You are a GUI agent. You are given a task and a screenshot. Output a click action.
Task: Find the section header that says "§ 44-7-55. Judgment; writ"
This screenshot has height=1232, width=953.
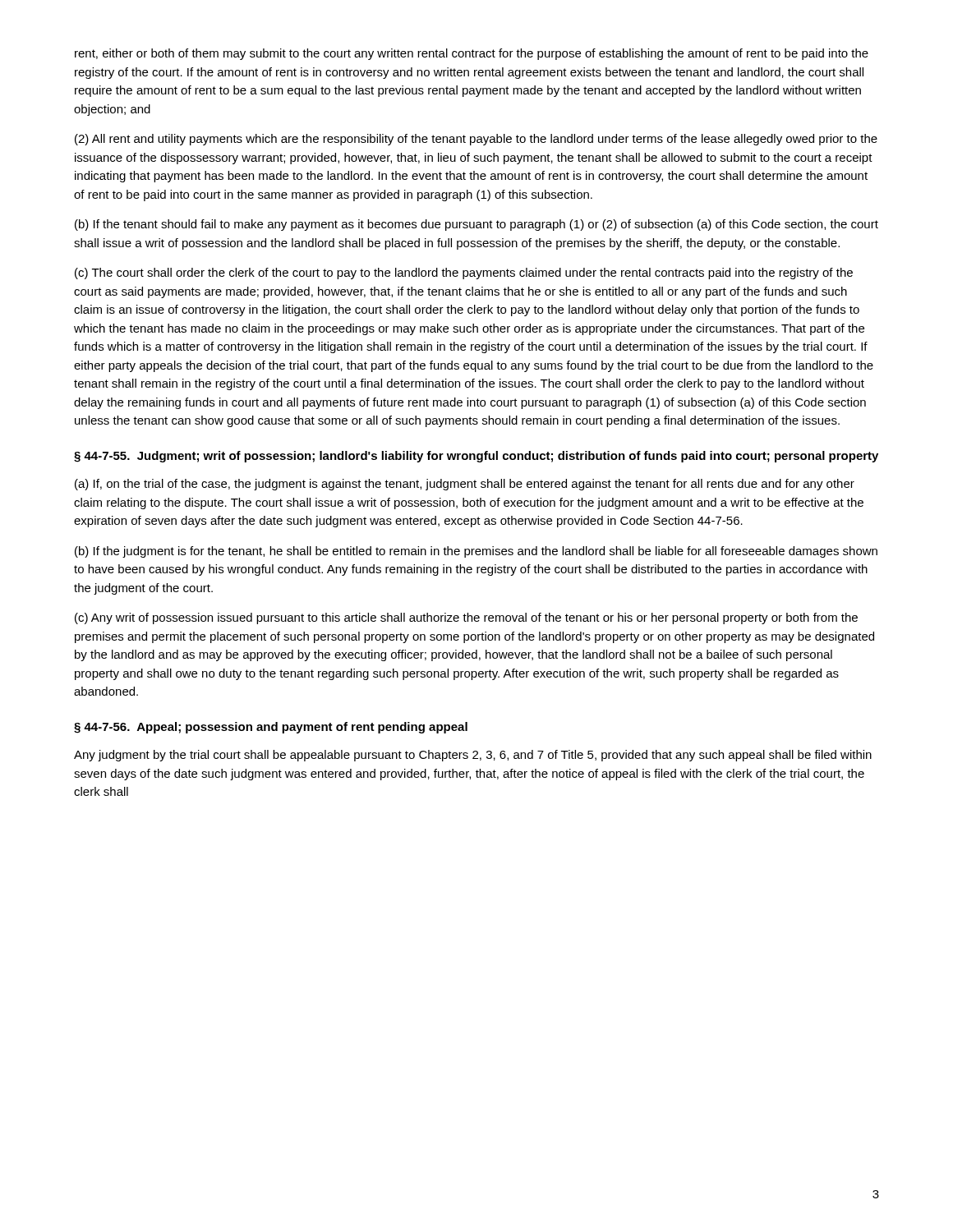476,455
